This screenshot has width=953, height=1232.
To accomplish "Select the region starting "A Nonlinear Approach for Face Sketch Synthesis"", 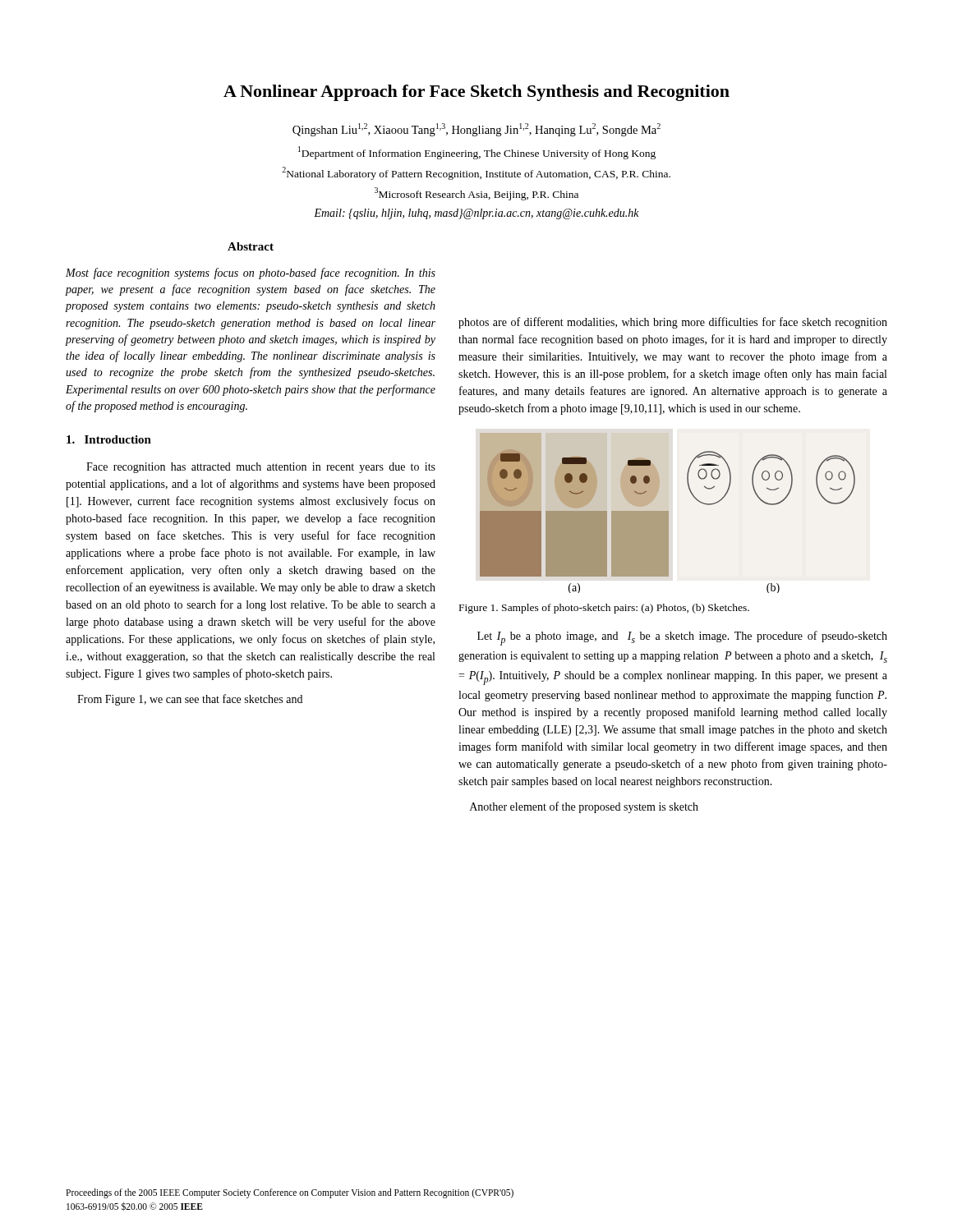I will [476, 91].
